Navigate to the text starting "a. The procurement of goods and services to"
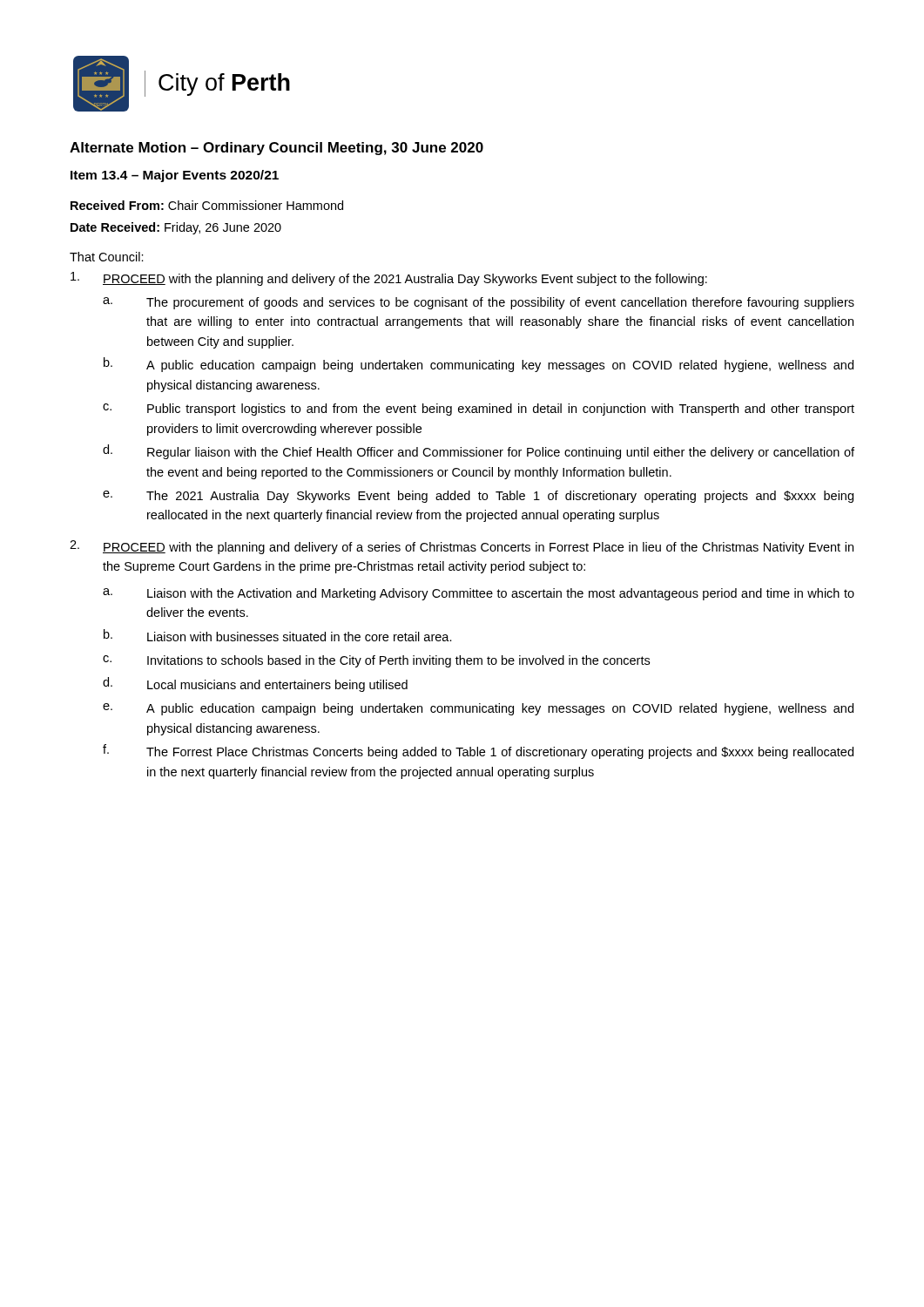 479,322
